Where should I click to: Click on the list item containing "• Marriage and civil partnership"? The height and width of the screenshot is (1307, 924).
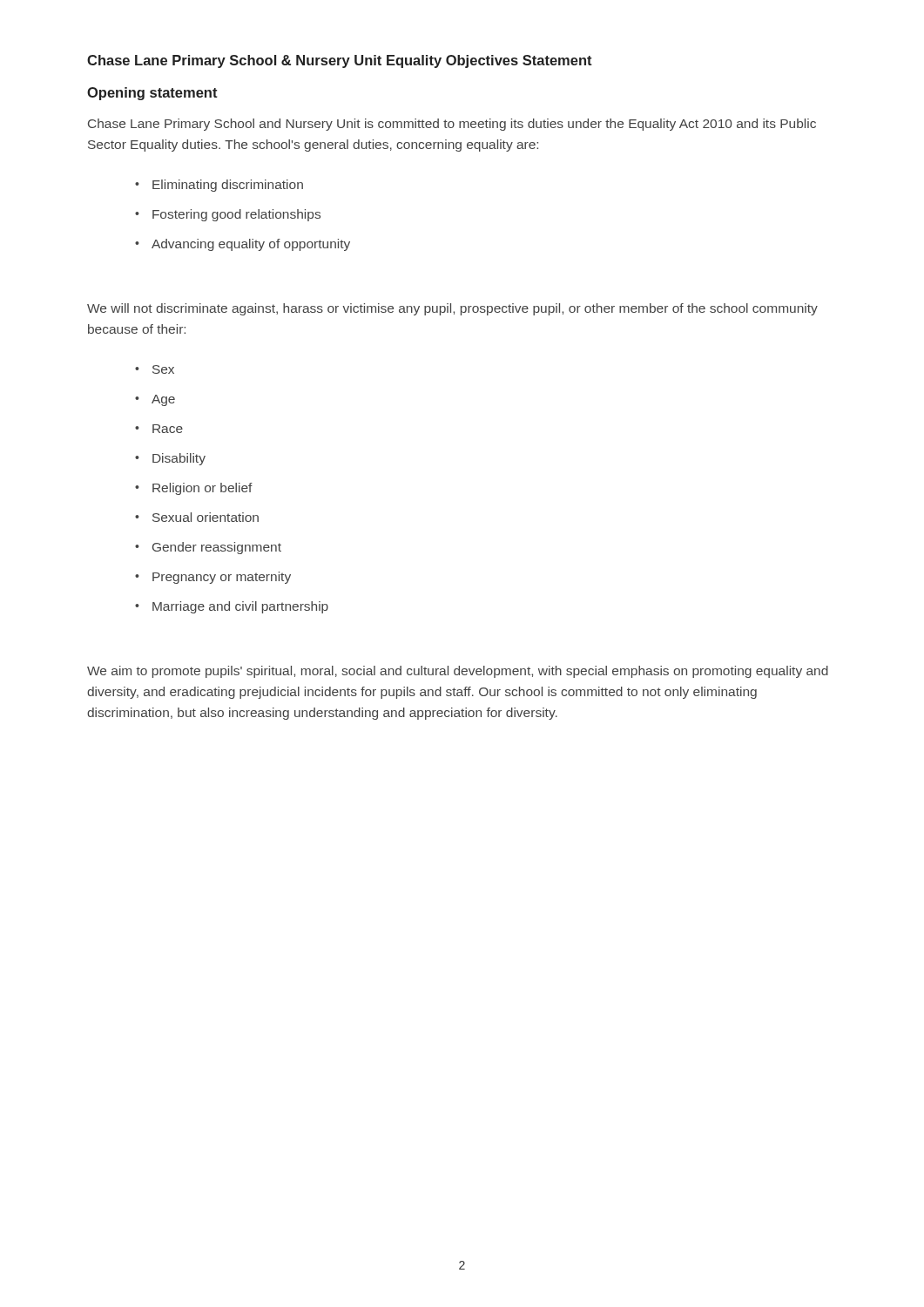click(x=232, y=607)
